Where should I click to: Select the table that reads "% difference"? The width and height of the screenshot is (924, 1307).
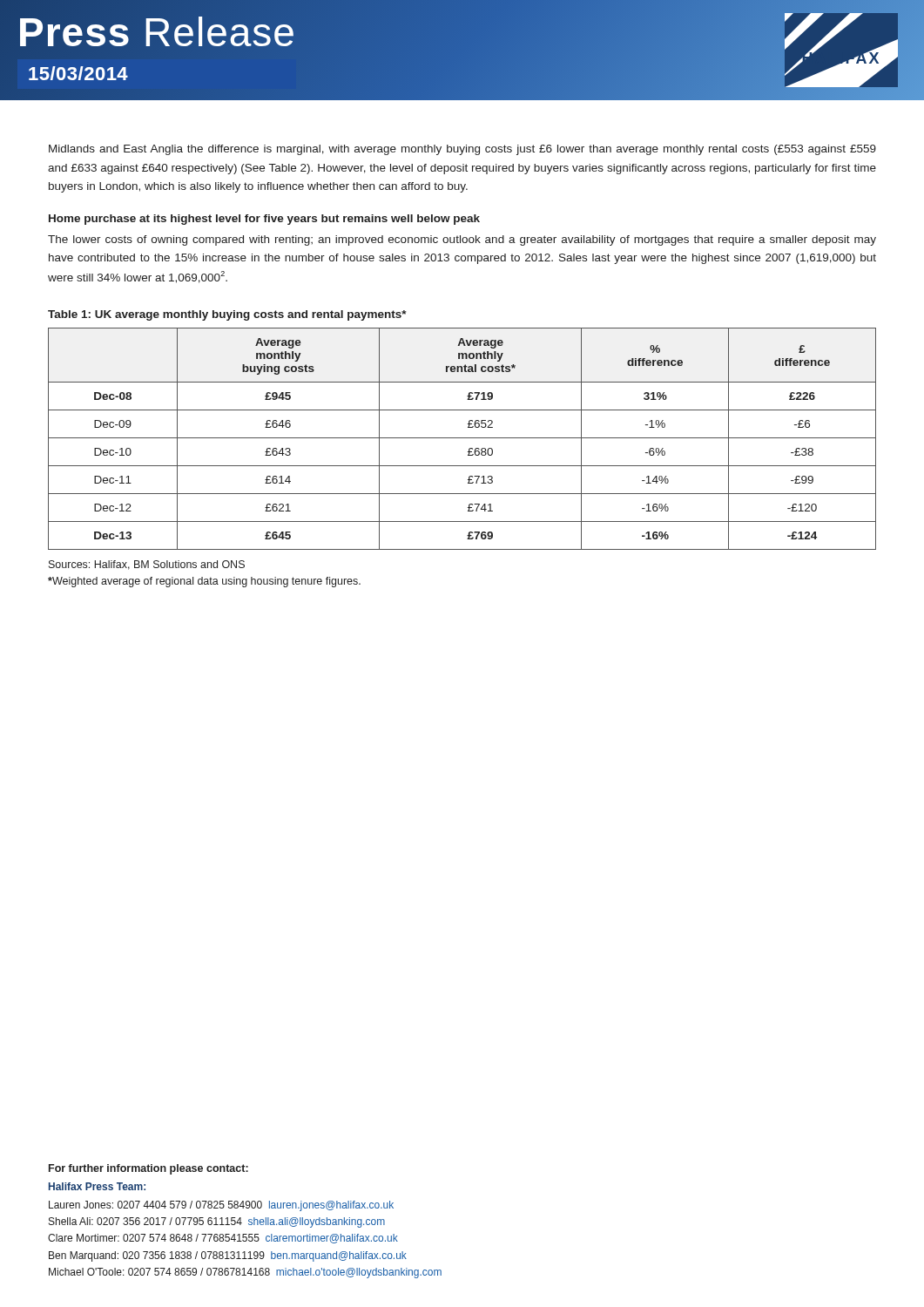(462, 439)
